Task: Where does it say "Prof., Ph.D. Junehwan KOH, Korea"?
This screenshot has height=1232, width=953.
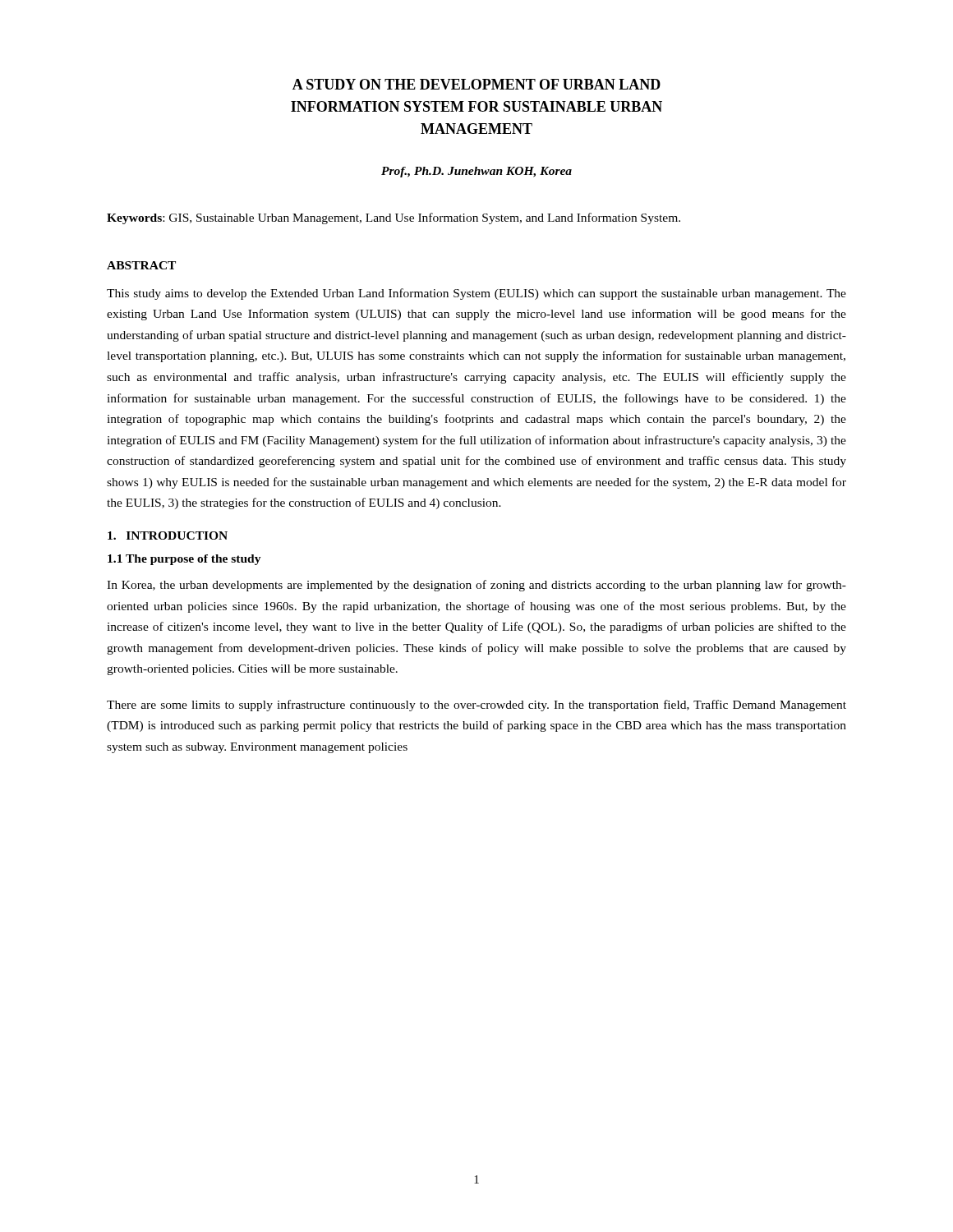Action: tap(476, 170)
